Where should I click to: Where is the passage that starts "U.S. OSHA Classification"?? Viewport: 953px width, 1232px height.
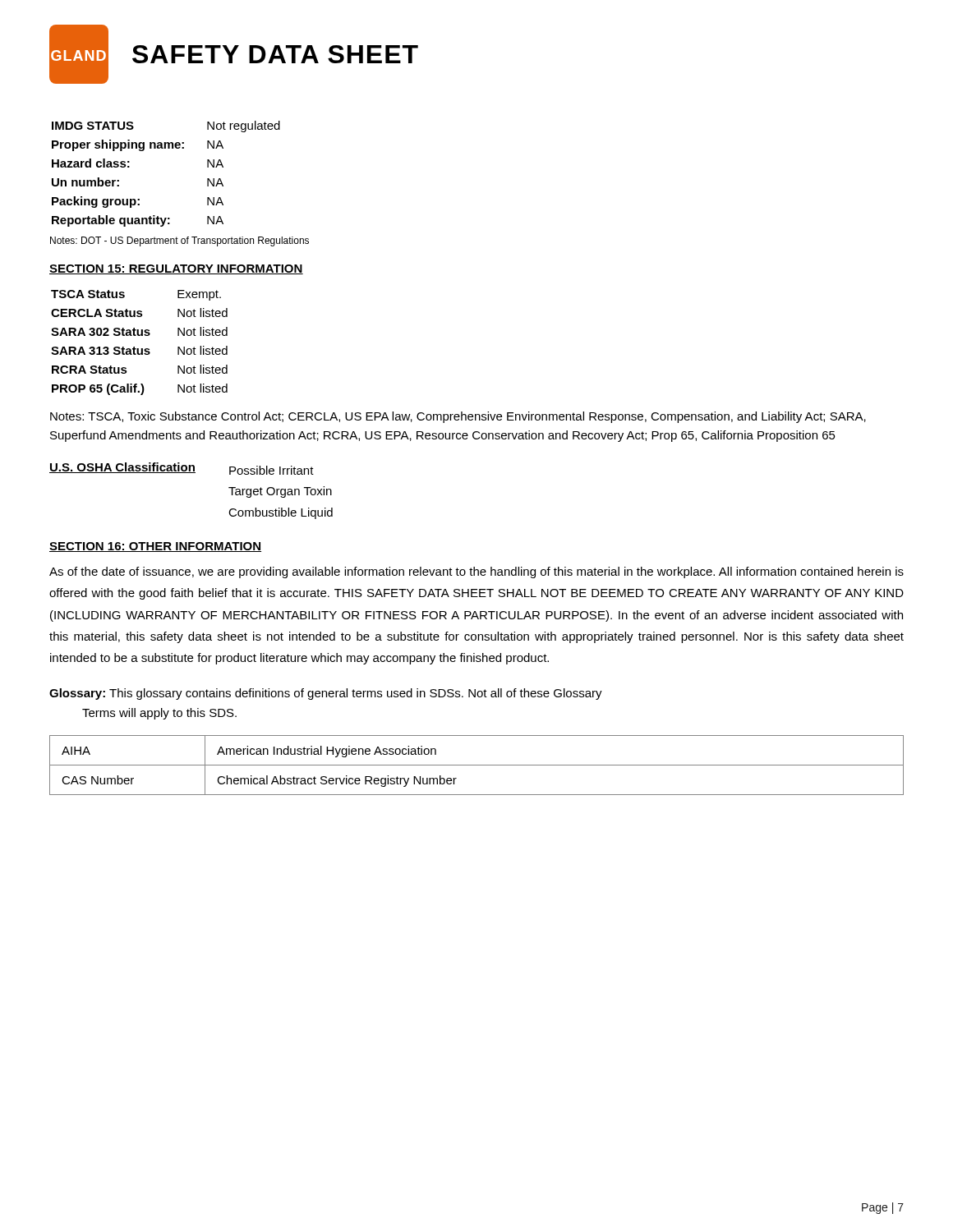point(182,469)
